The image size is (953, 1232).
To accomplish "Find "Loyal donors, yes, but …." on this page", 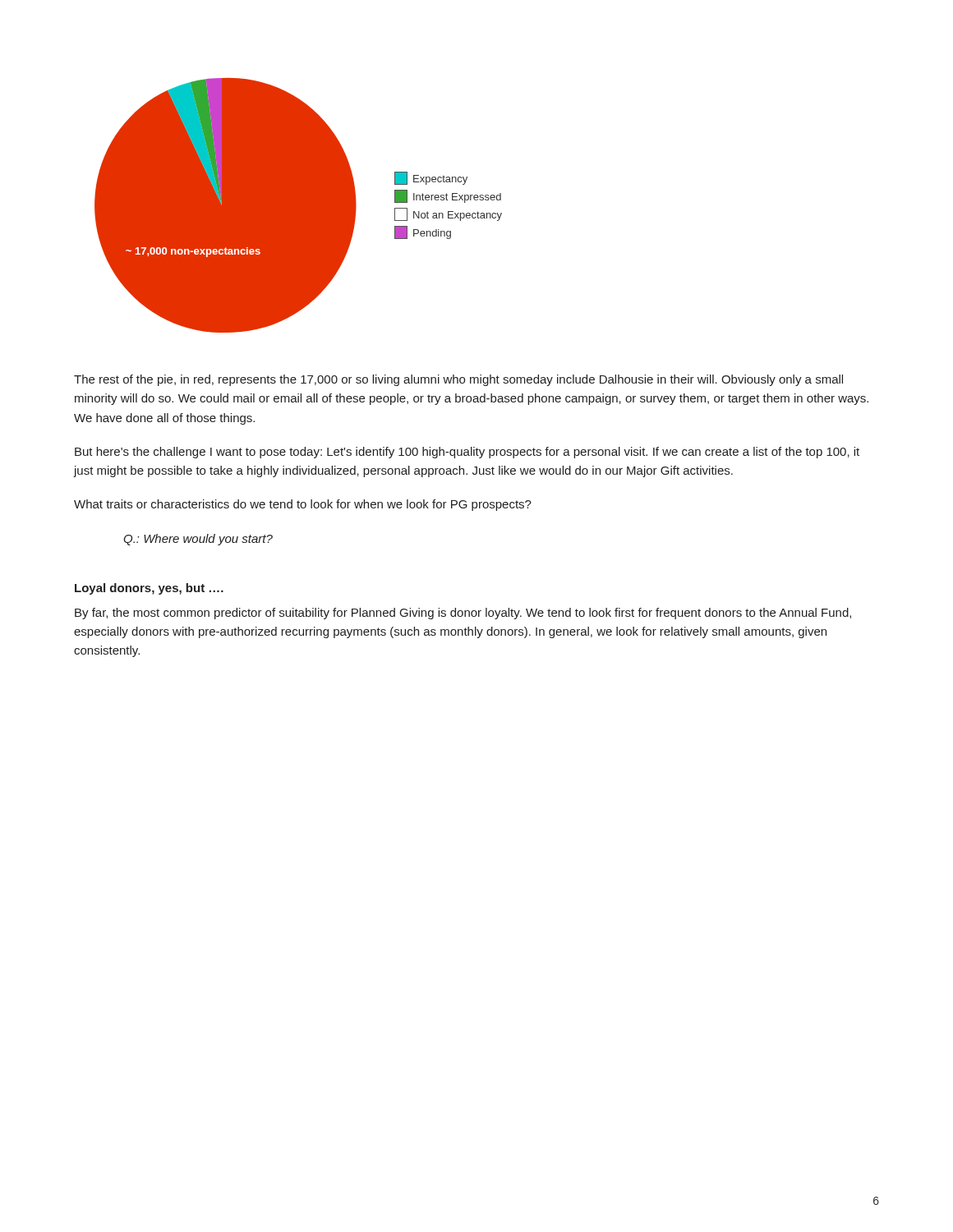I will (149, 587).
